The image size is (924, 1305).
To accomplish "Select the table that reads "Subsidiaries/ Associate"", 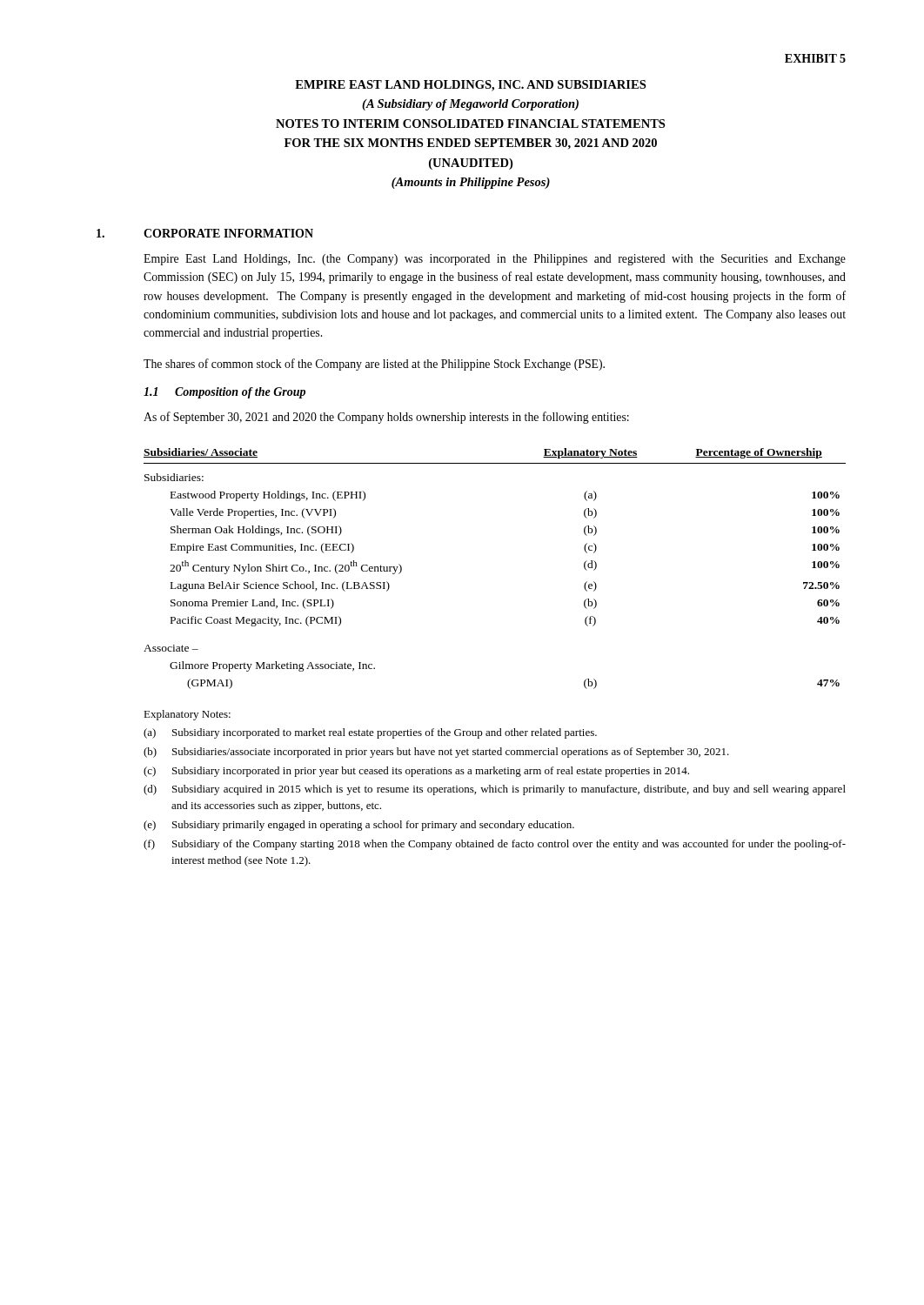I will click(495, 567).
